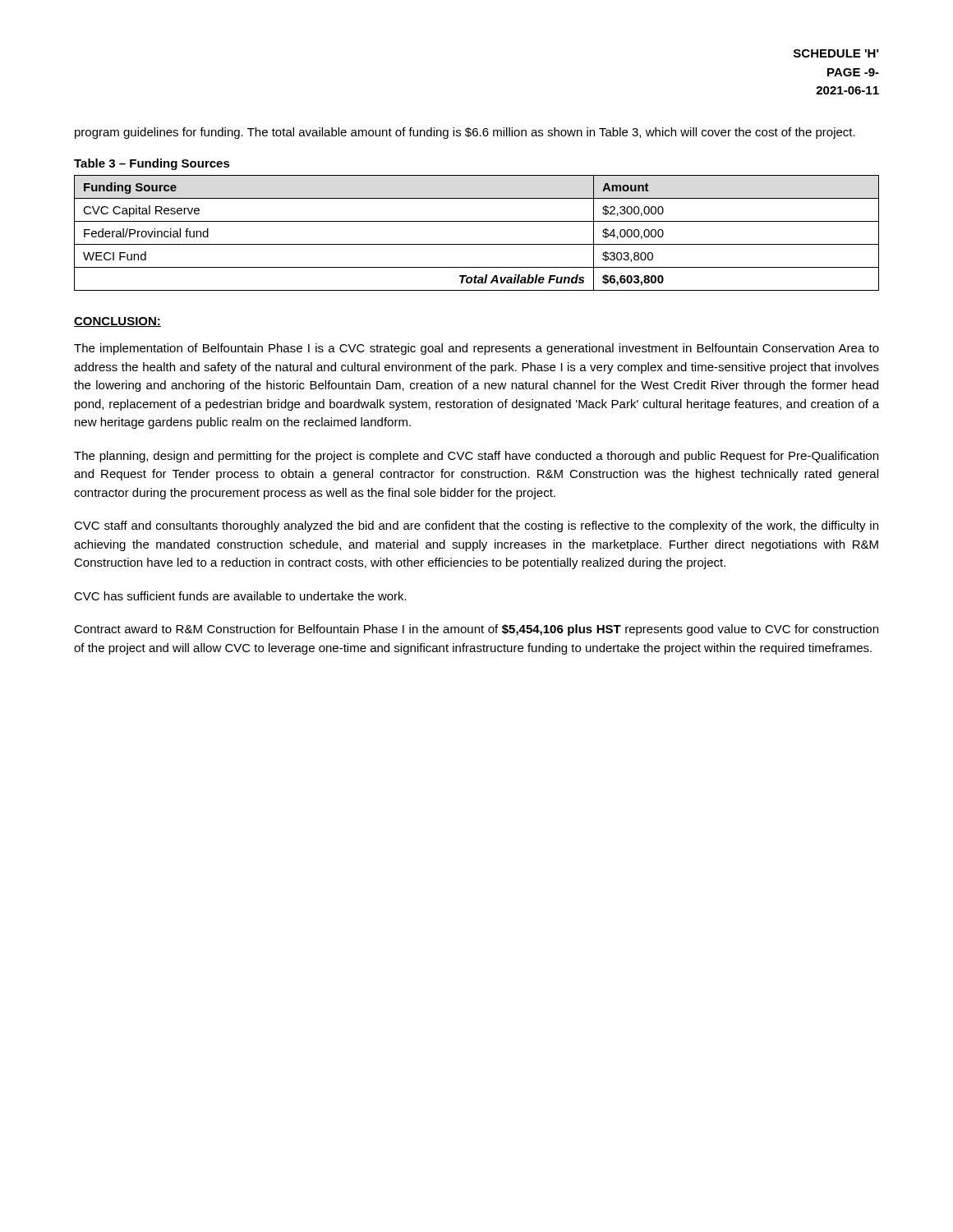Image resolution: width=953 pixels, height=1232 pixels.
Task: Point to the element starting "The planning, design and permitting for the project"
Action: (x=476, y=474)
